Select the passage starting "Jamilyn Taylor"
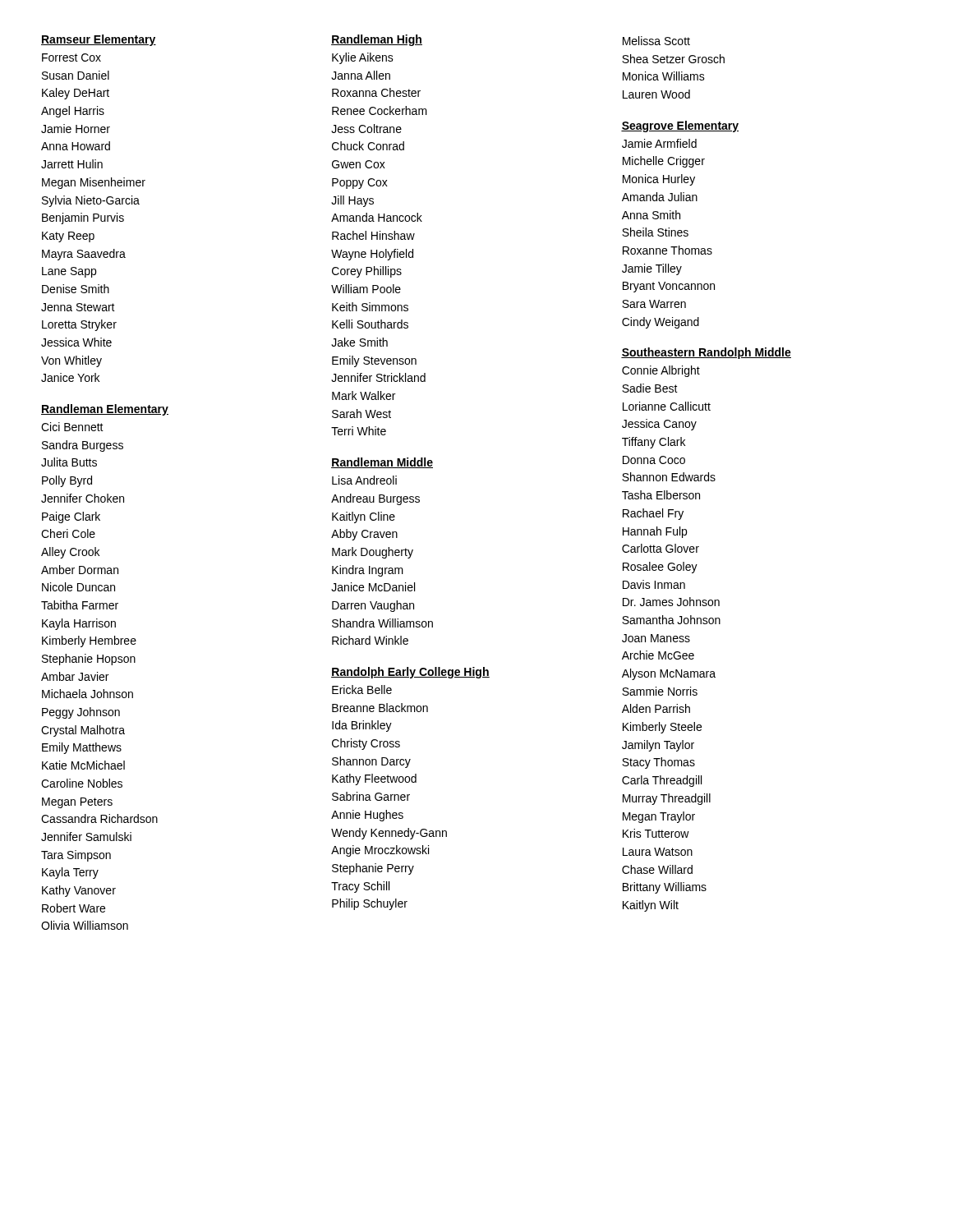Viewport: 953px width, 1232px height. click(x=658, y=745)
